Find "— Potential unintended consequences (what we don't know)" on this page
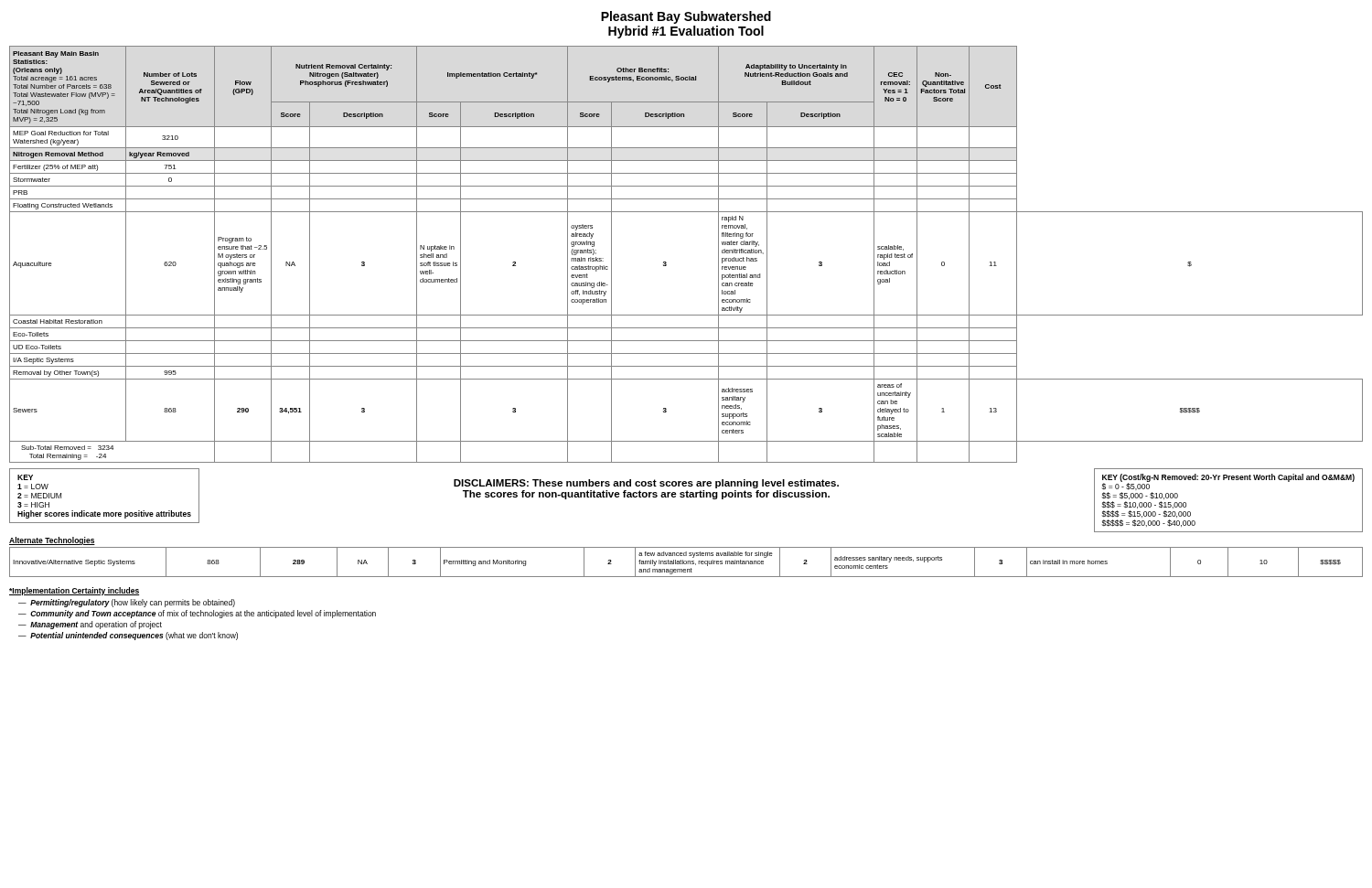This screenshot has width=1372, height=888. click(x=128, y=636)
